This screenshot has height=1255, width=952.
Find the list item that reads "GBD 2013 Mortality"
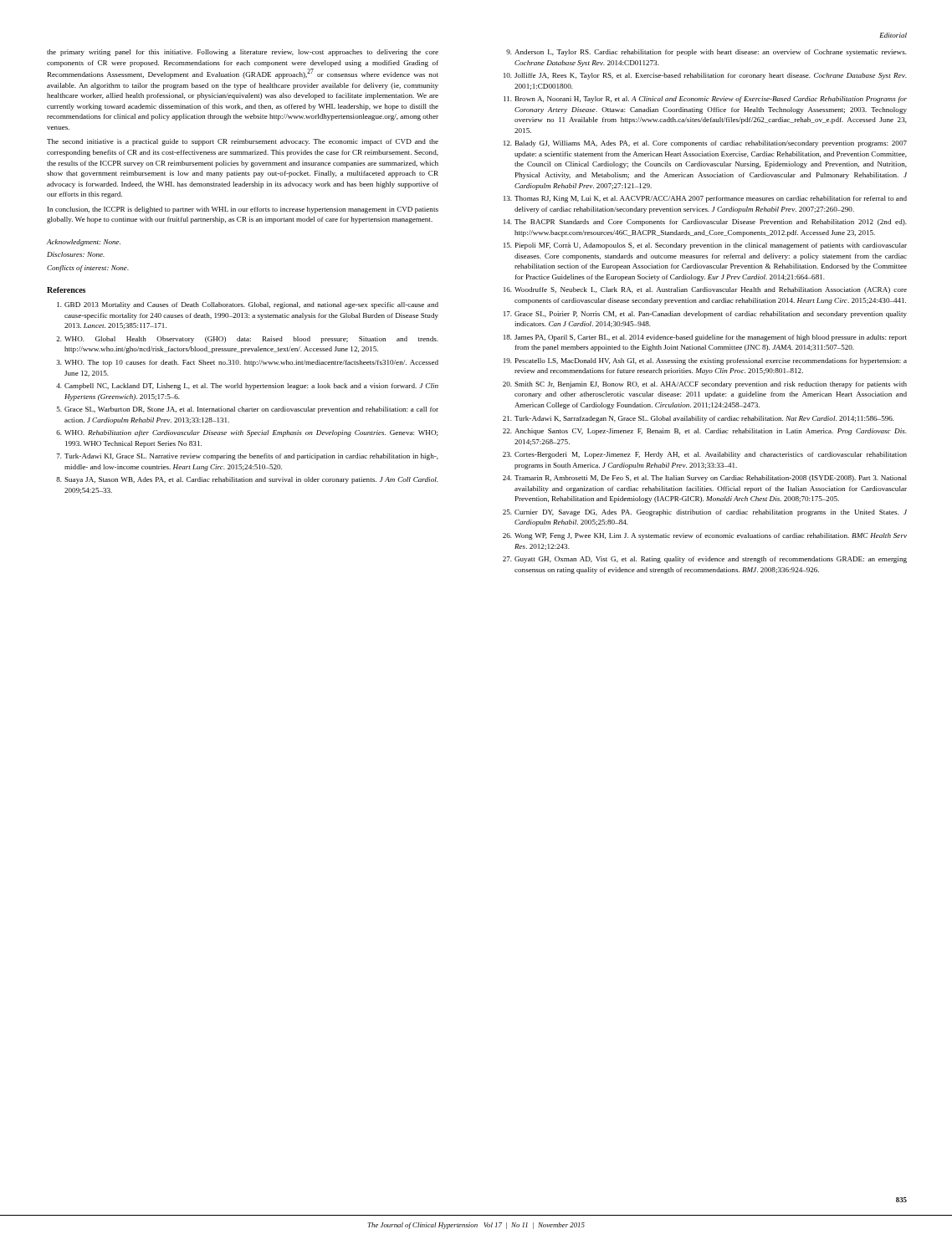pos(243,315)
